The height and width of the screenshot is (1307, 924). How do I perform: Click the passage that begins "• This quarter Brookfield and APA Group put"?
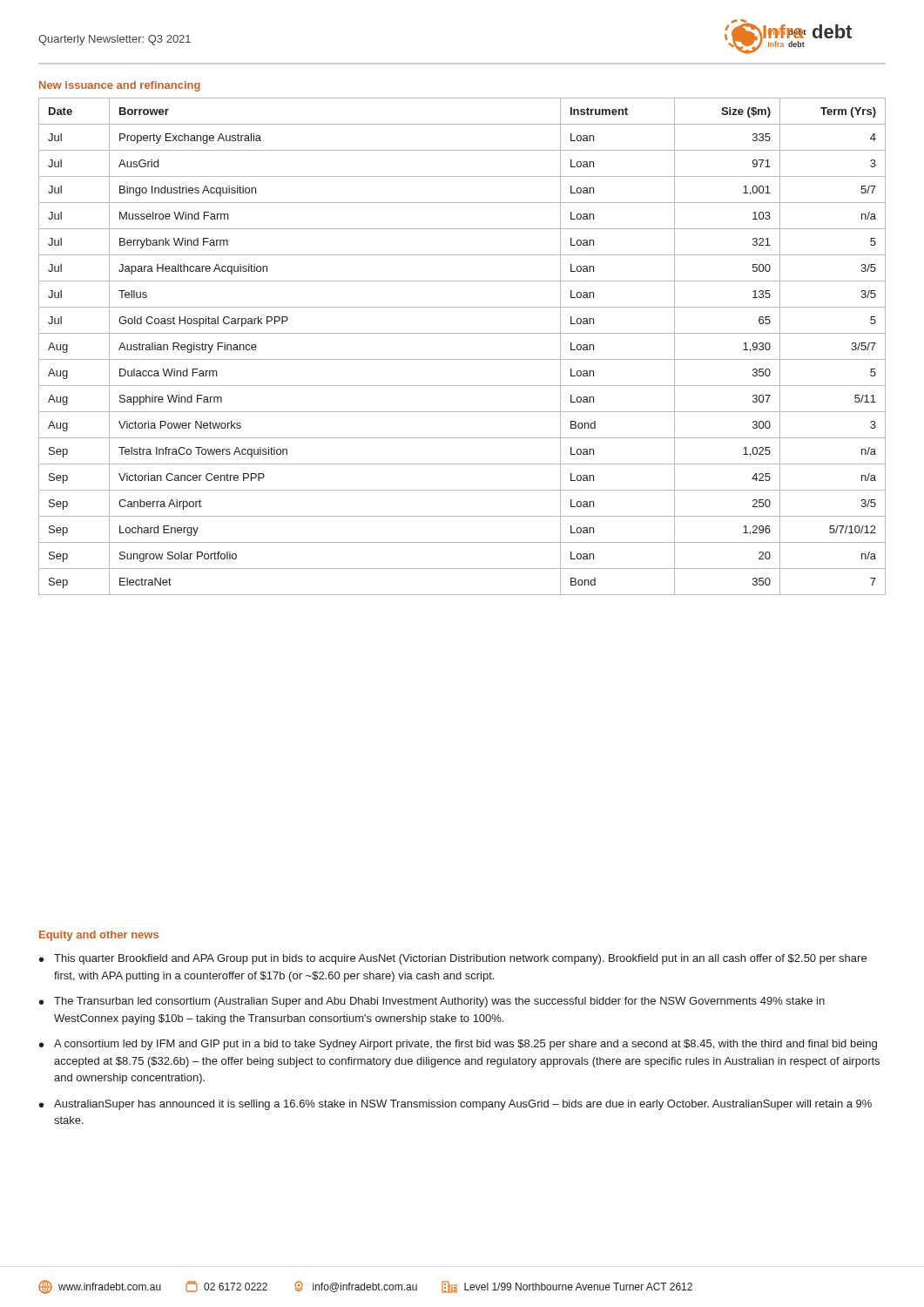pos(462,967)
